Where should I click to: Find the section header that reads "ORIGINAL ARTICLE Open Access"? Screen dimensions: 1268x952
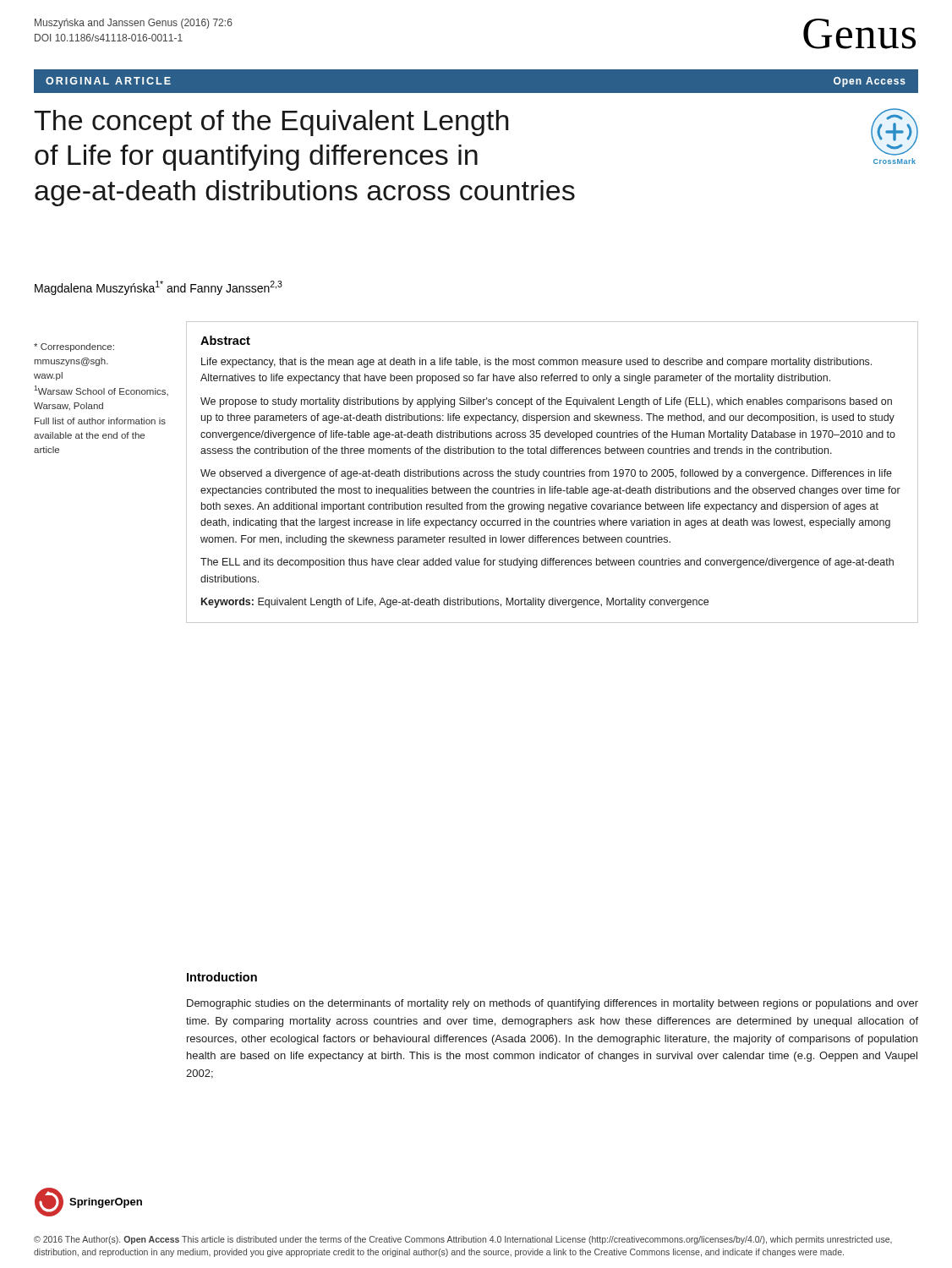[x=476, y=81]
